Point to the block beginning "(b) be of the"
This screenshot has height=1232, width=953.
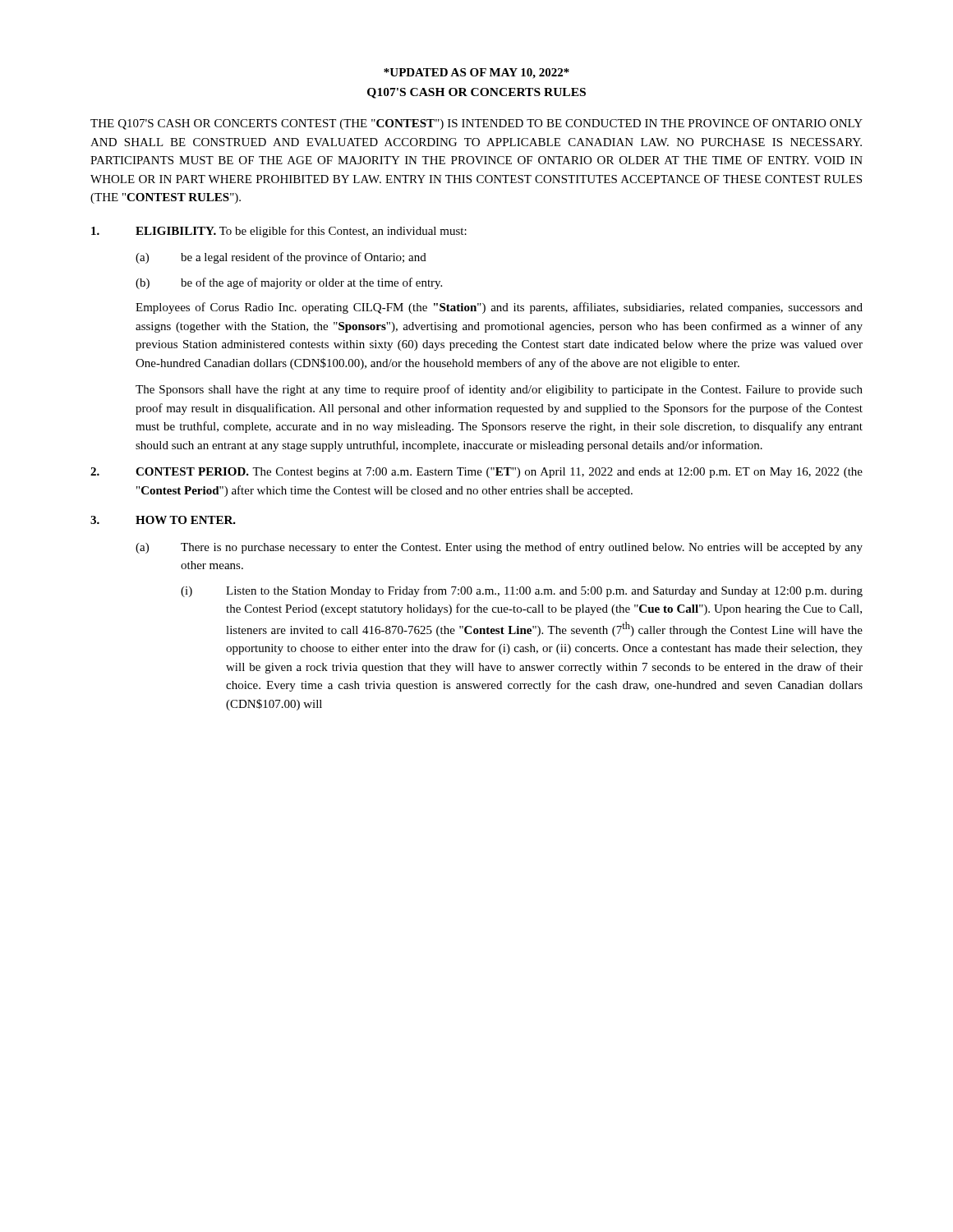pyautogui.click(x=289, y=283)
